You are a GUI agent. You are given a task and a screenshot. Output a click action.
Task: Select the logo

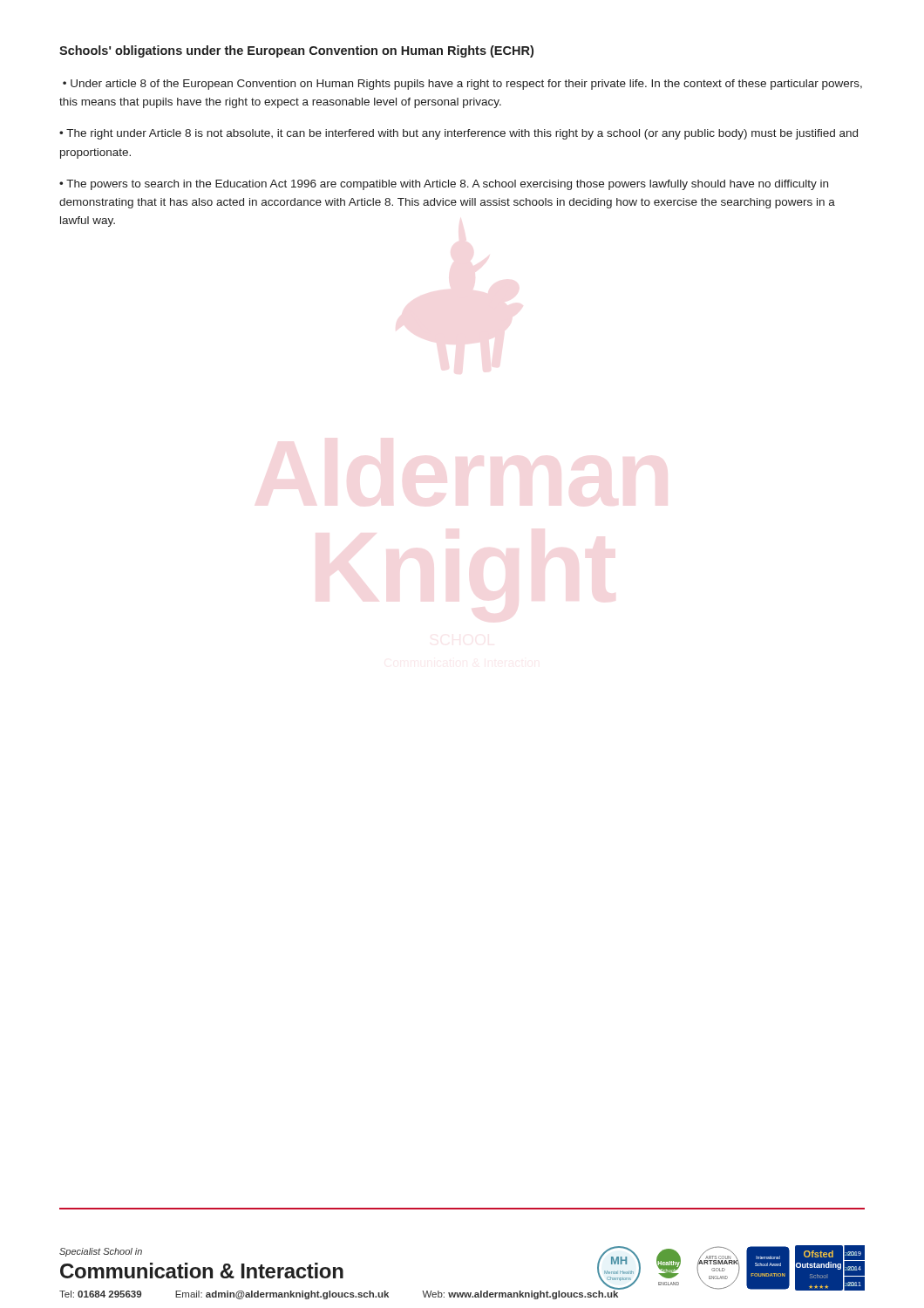(x=462, y=481)
